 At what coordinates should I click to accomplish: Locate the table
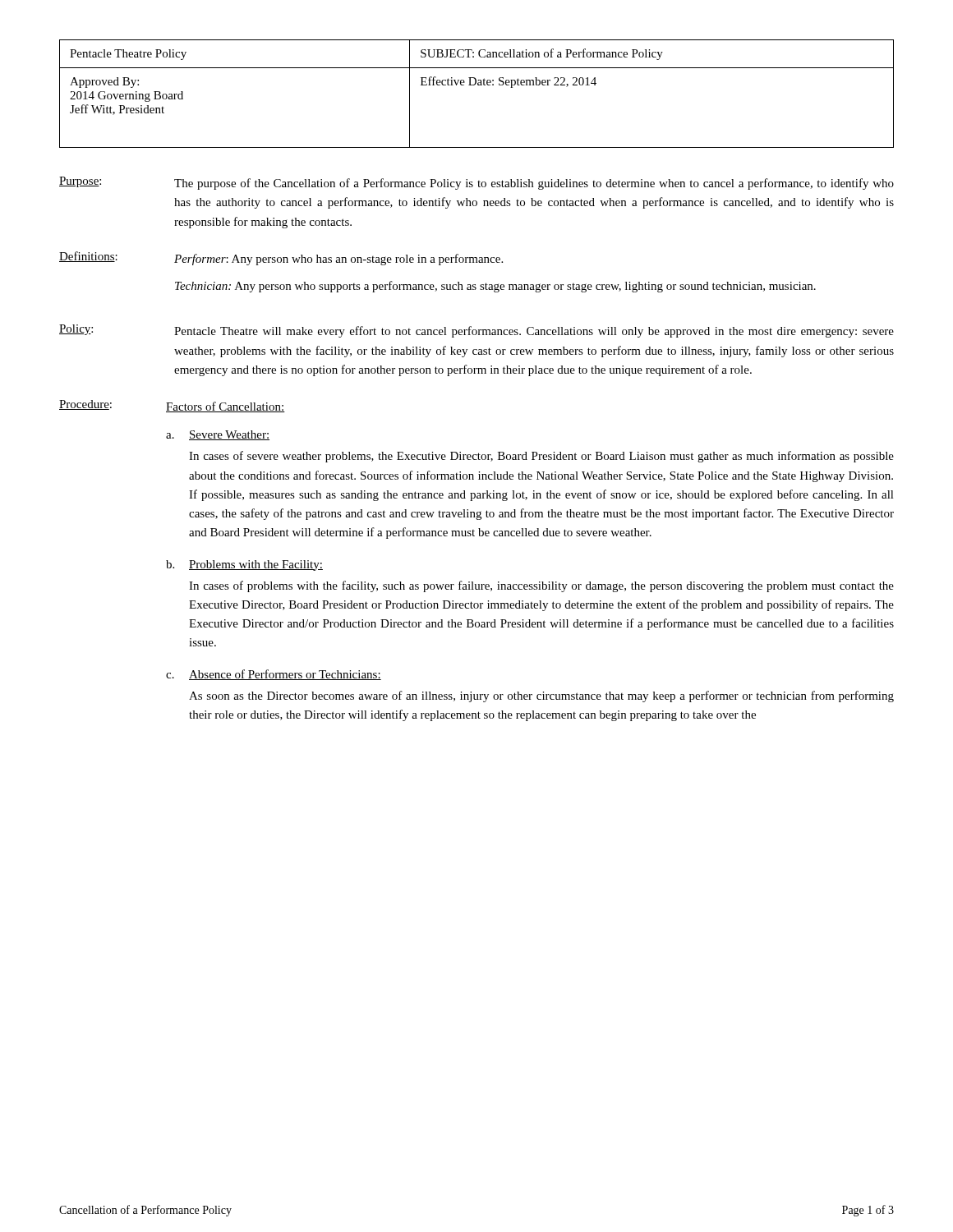coord(476,94)
